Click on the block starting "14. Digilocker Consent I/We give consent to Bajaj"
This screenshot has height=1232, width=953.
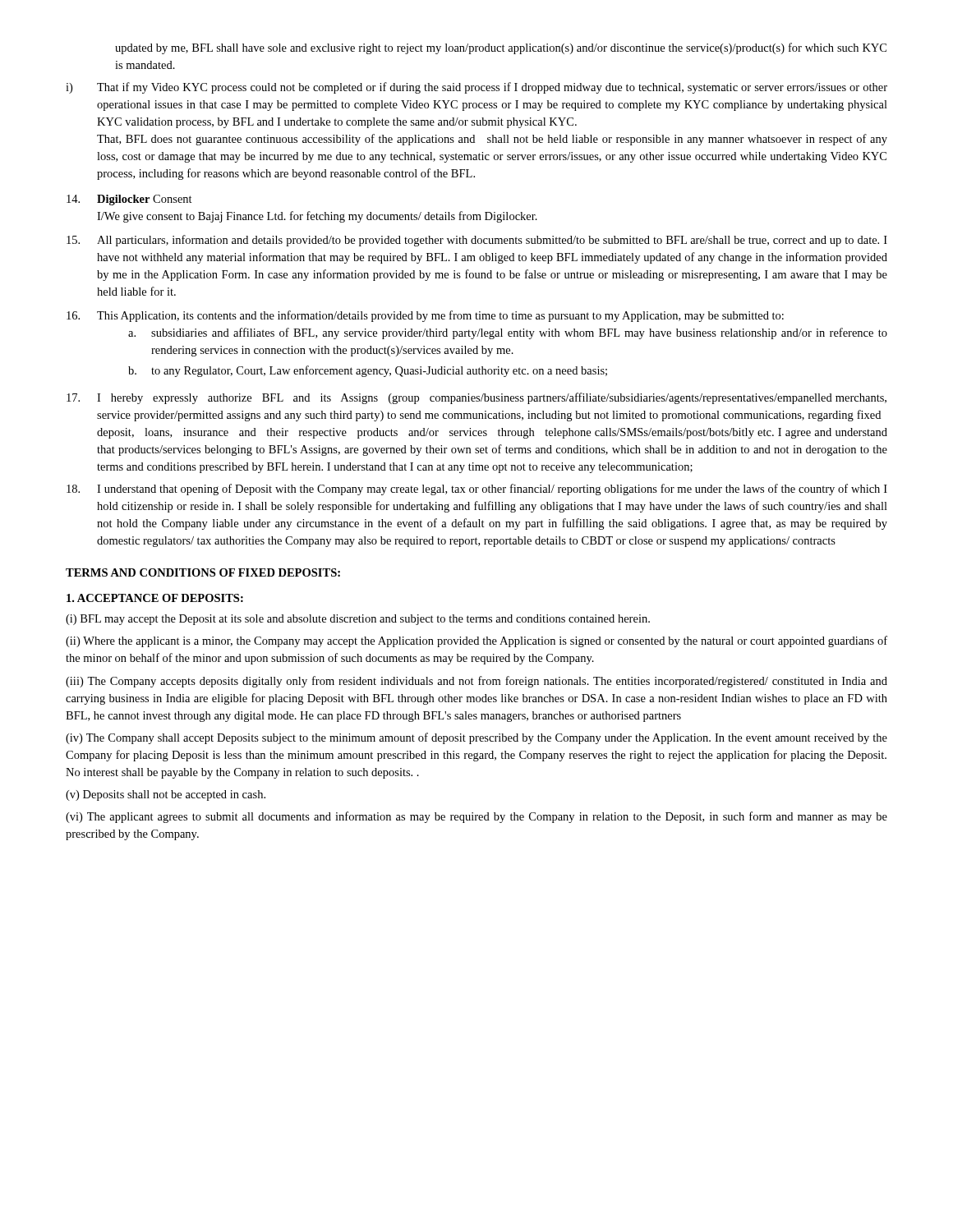476,208
